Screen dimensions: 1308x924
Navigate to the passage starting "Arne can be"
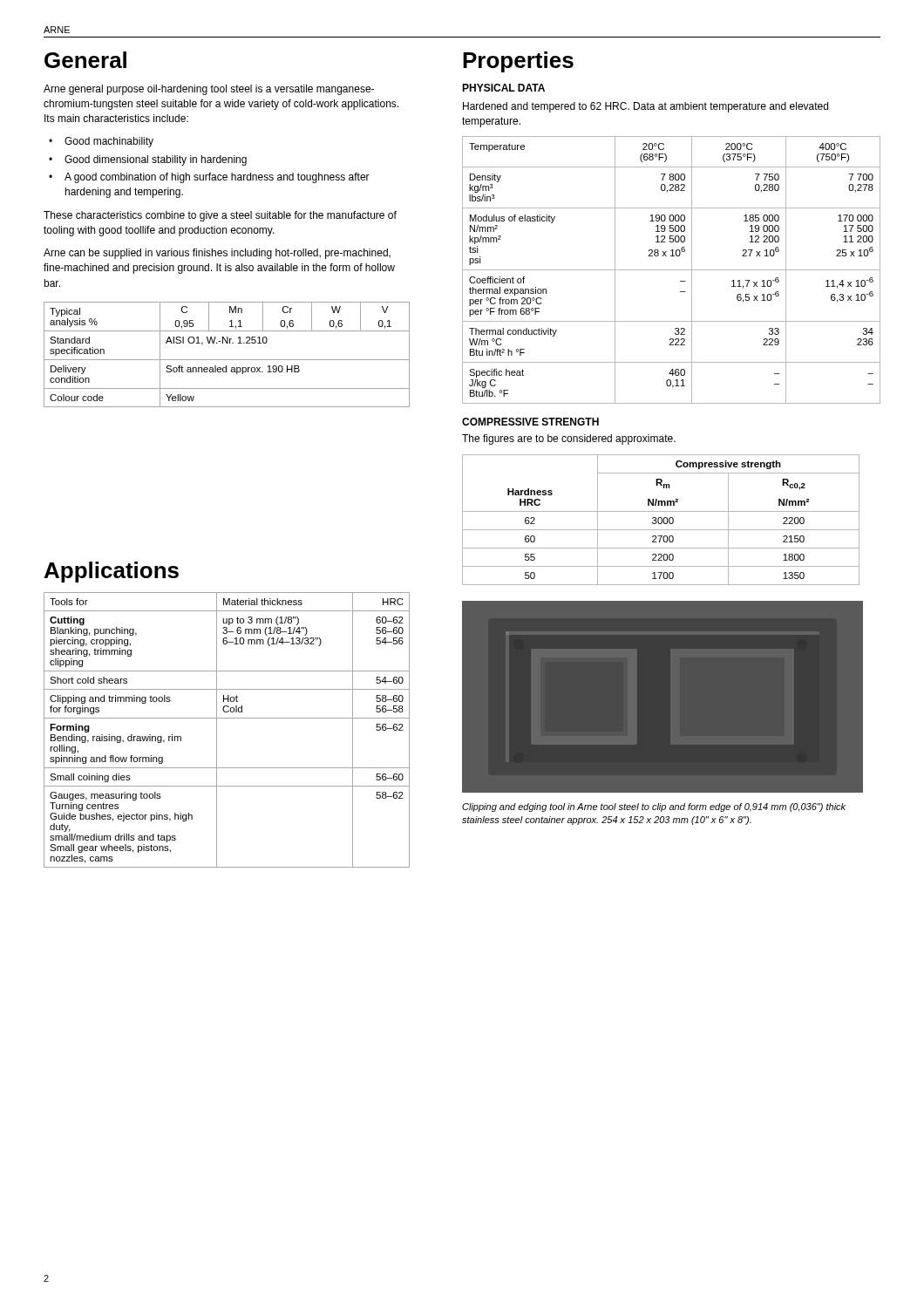pos(227,268)
